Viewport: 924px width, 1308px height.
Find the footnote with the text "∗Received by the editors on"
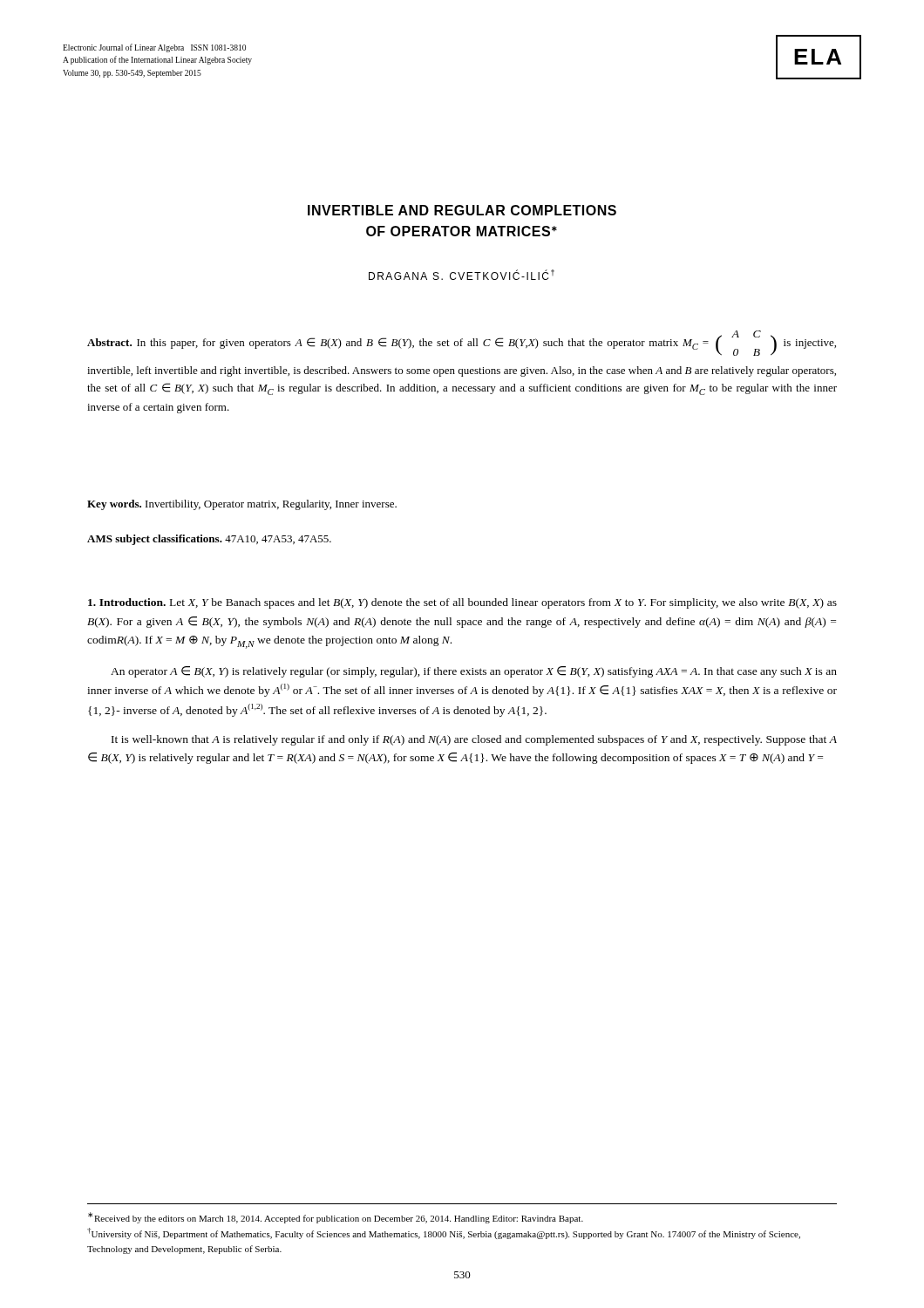(444, 1232)
